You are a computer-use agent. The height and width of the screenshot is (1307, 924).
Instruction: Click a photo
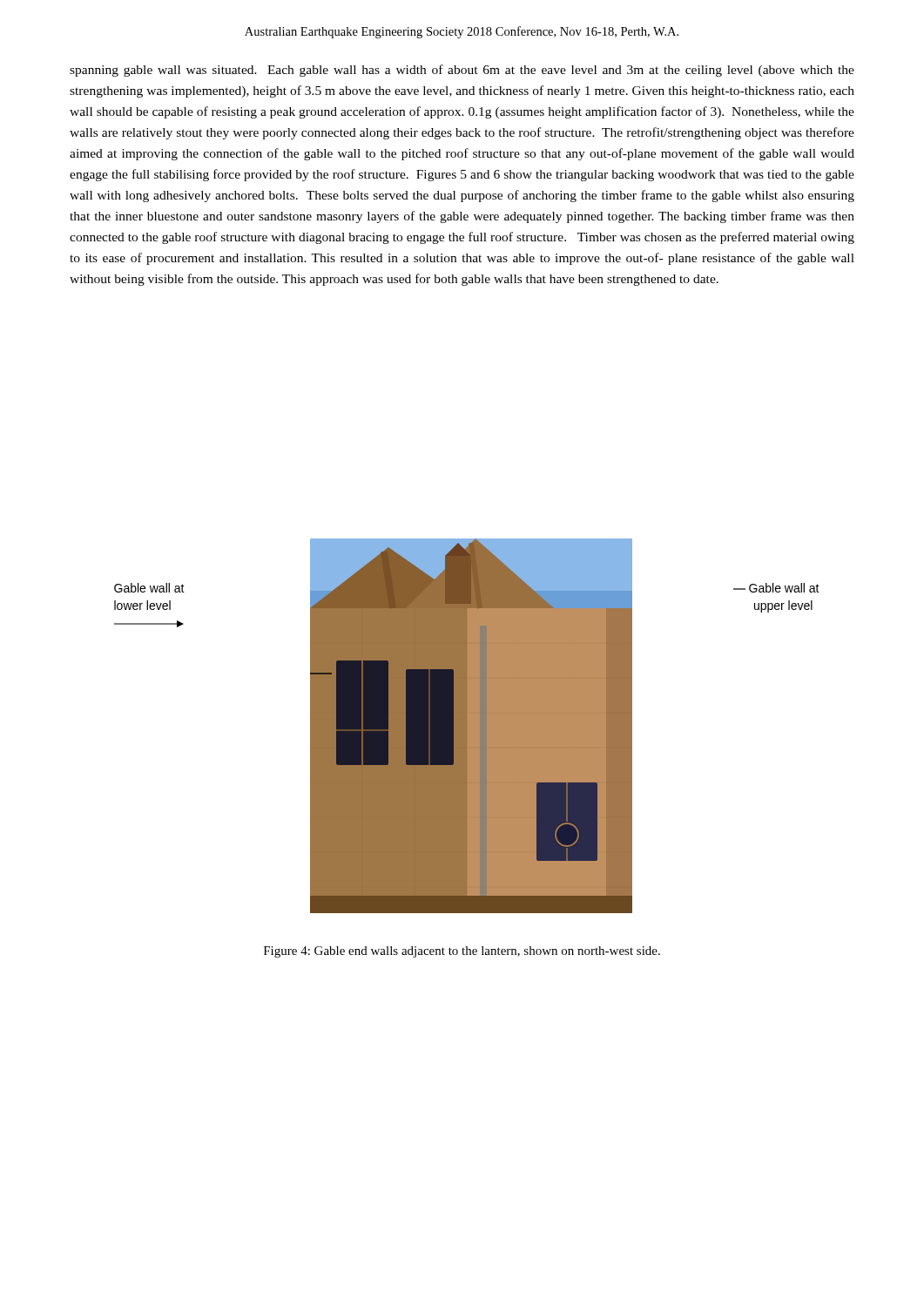click(462, 726)
